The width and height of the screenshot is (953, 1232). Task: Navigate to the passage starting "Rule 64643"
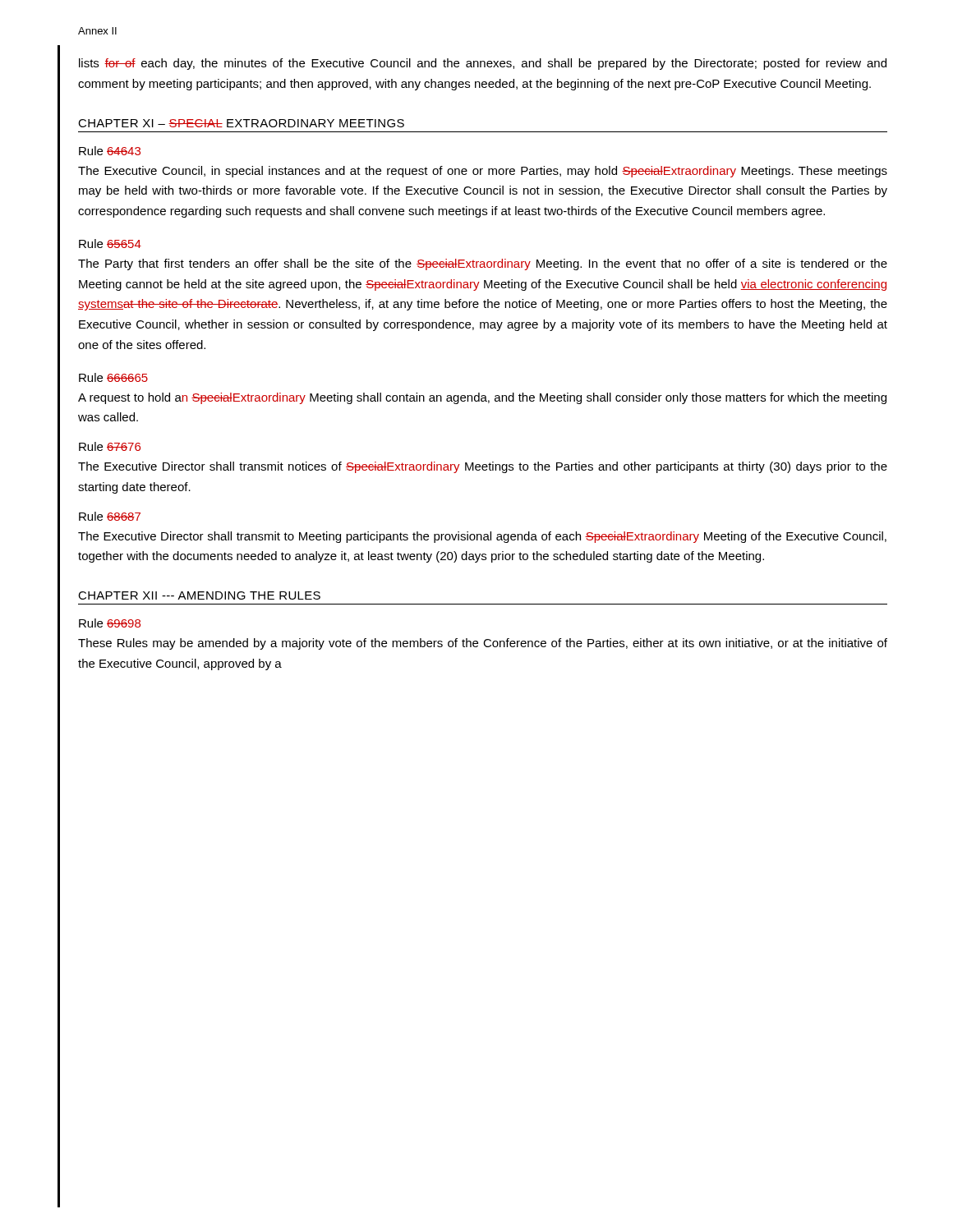(x=110, y=150)
